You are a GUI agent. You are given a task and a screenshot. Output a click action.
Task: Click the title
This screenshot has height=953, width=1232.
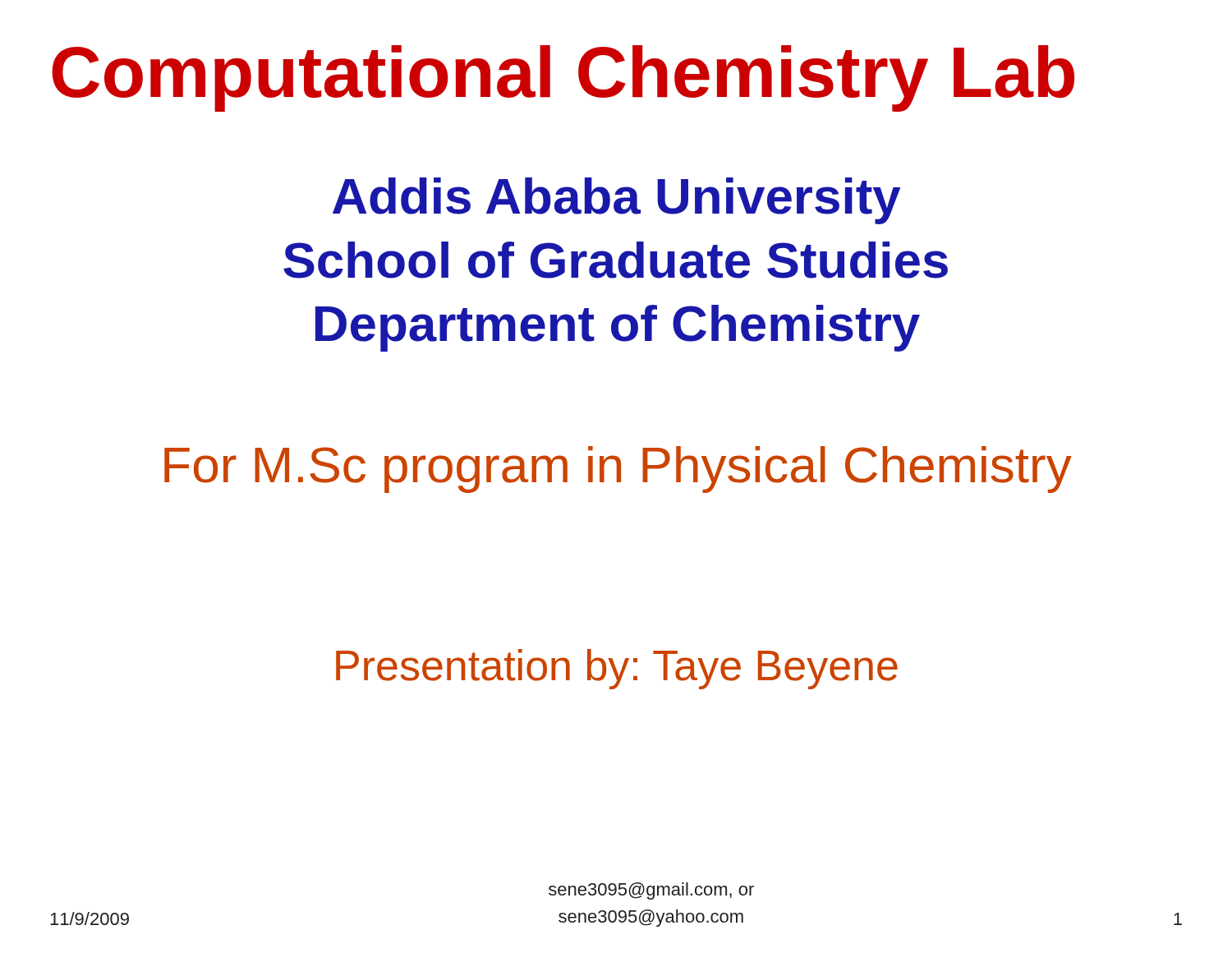pyautogui.click(x=616, y=73)
